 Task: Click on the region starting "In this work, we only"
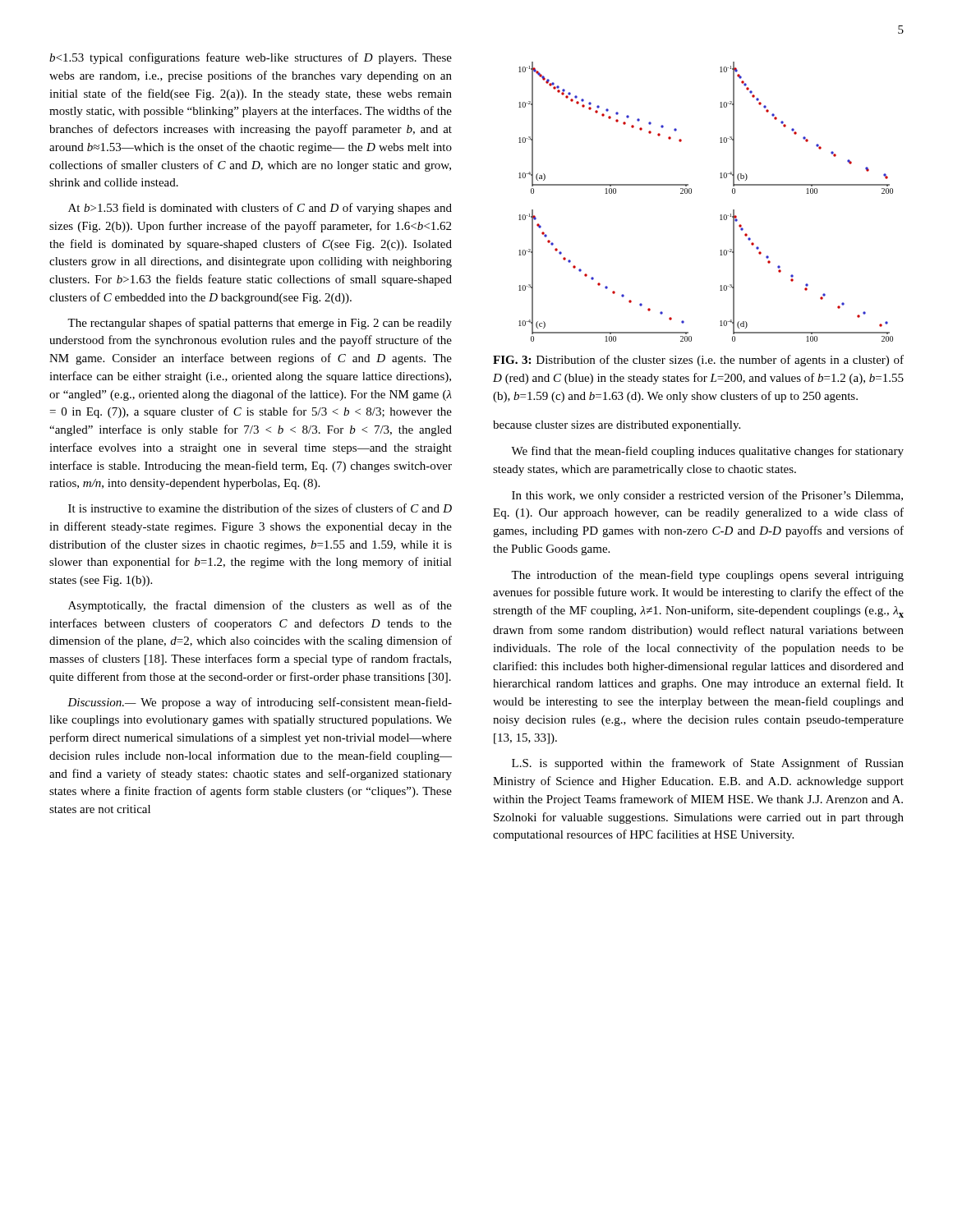pyautogui.click(x=698, y=522)
